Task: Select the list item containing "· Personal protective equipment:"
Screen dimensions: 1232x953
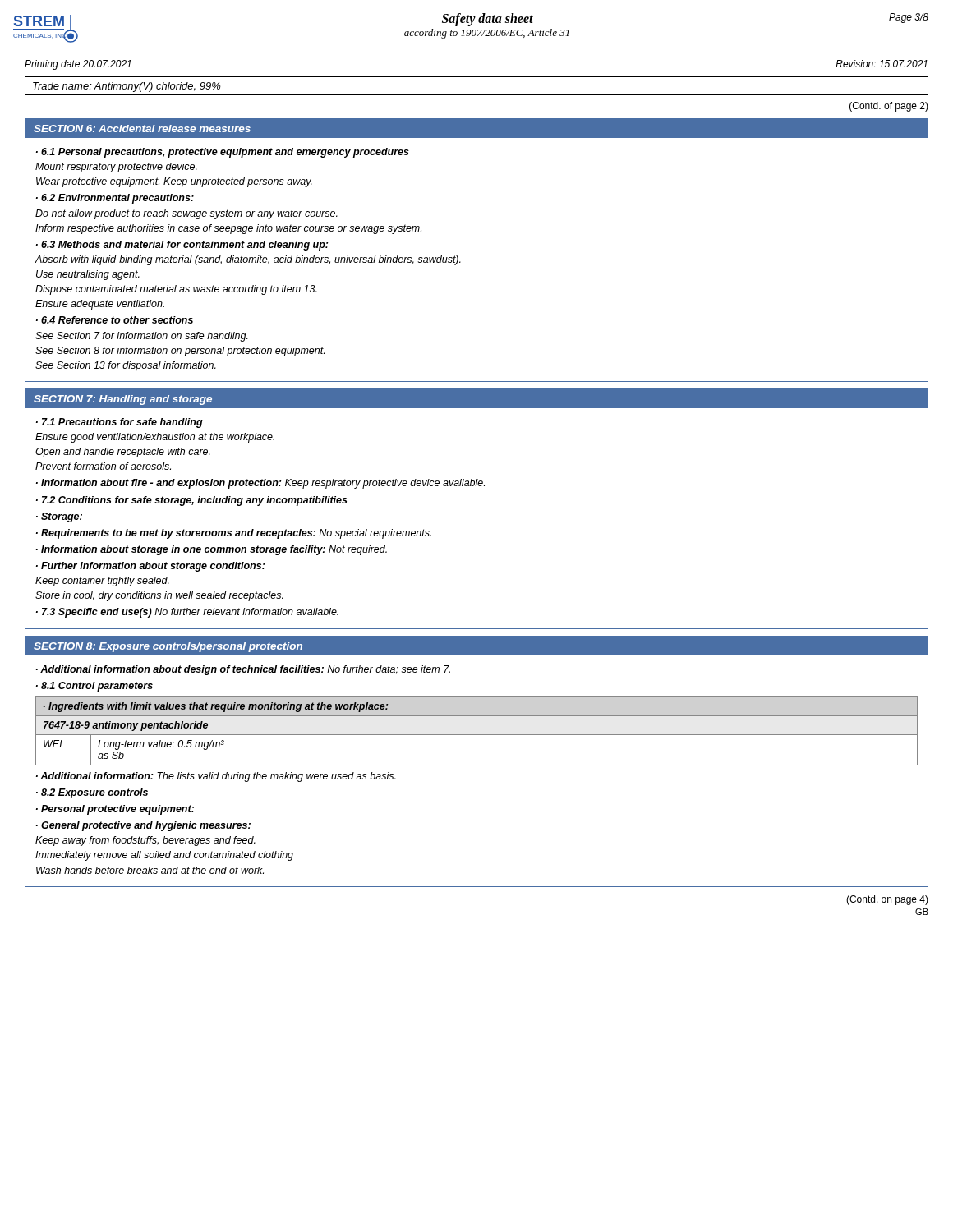Action: coord(115,810)
